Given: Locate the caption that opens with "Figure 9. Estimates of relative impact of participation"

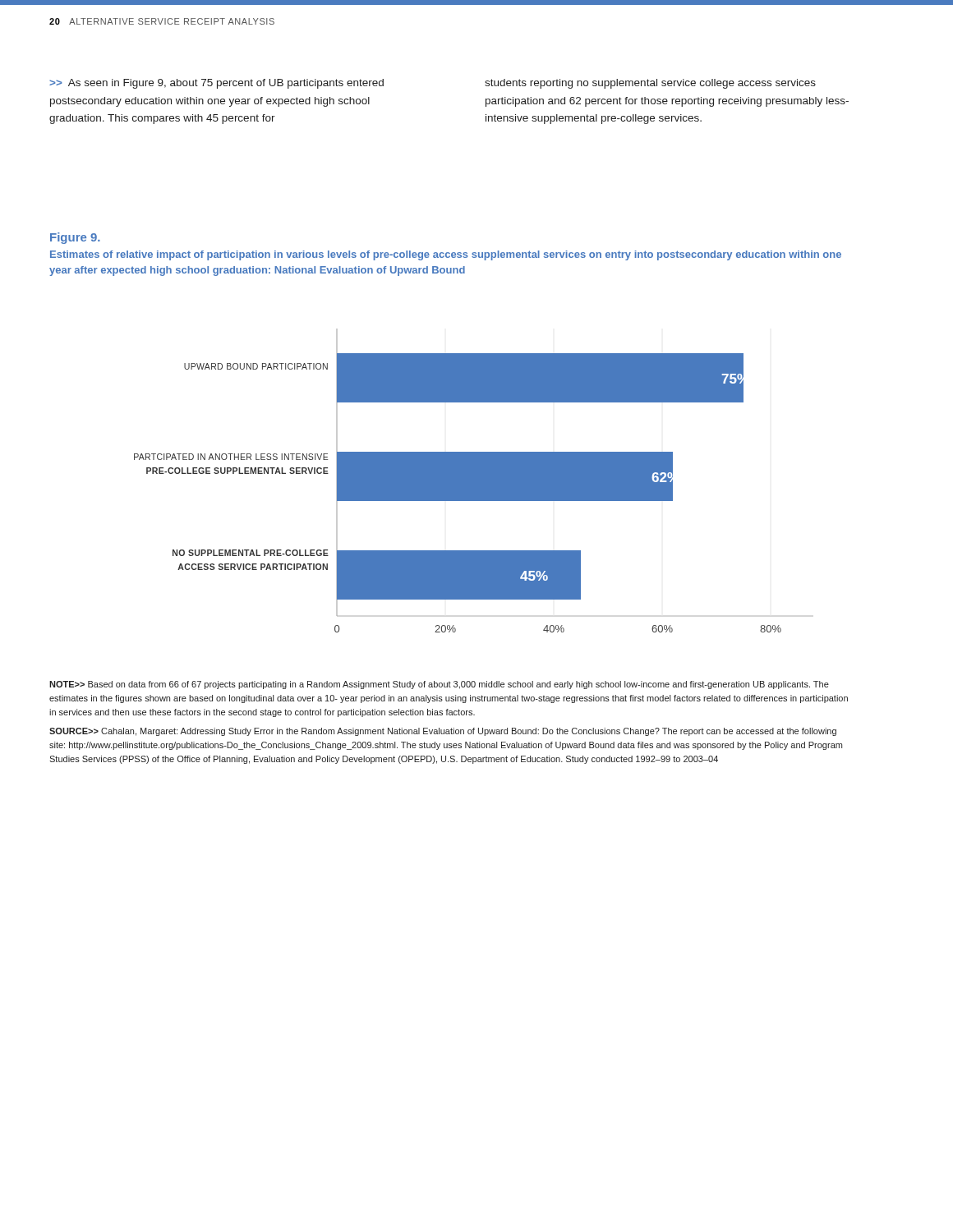Looking at the screenshot, I should (x=452, y=254).
